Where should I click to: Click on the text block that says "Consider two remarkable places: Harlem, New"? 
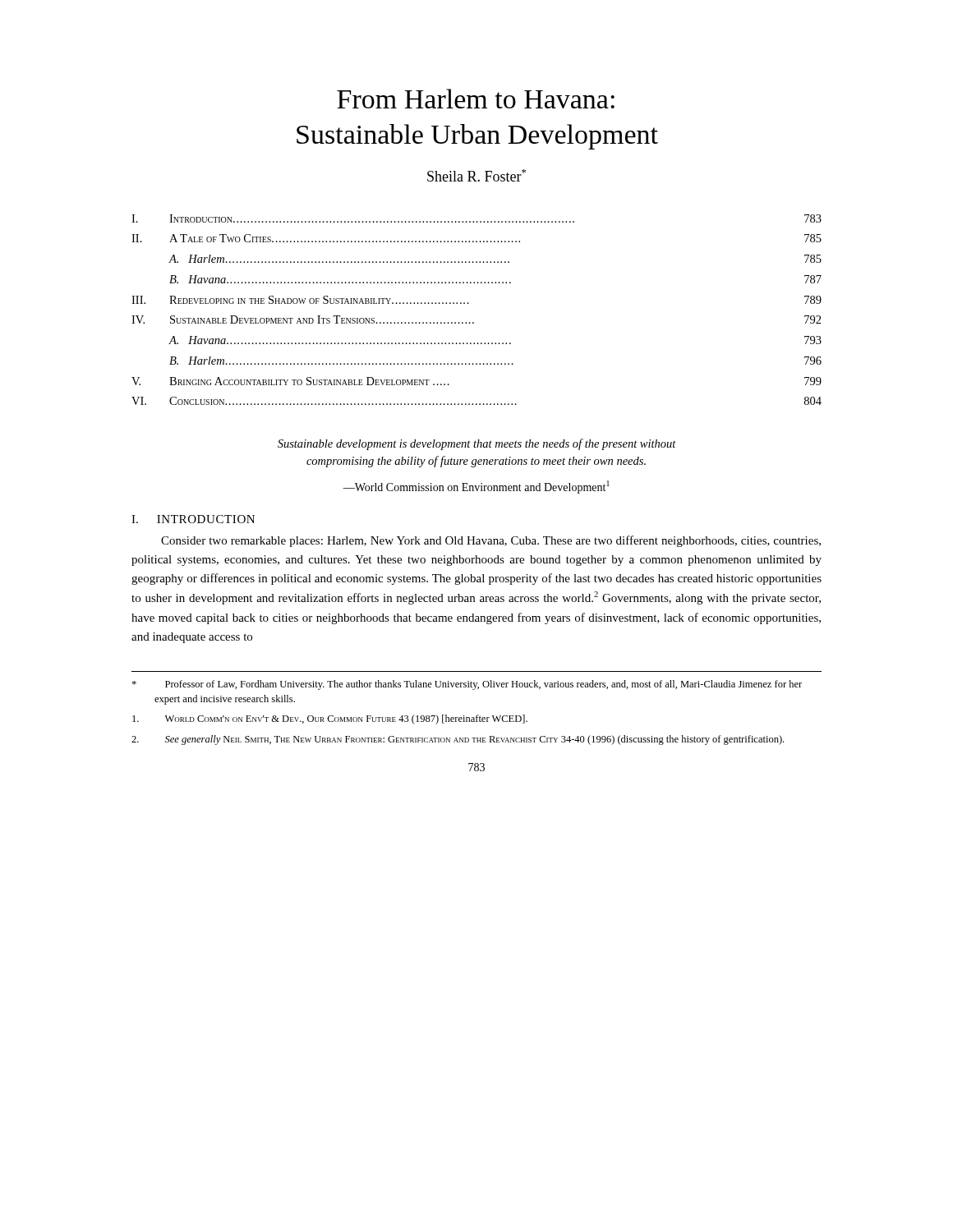(476, 588)
